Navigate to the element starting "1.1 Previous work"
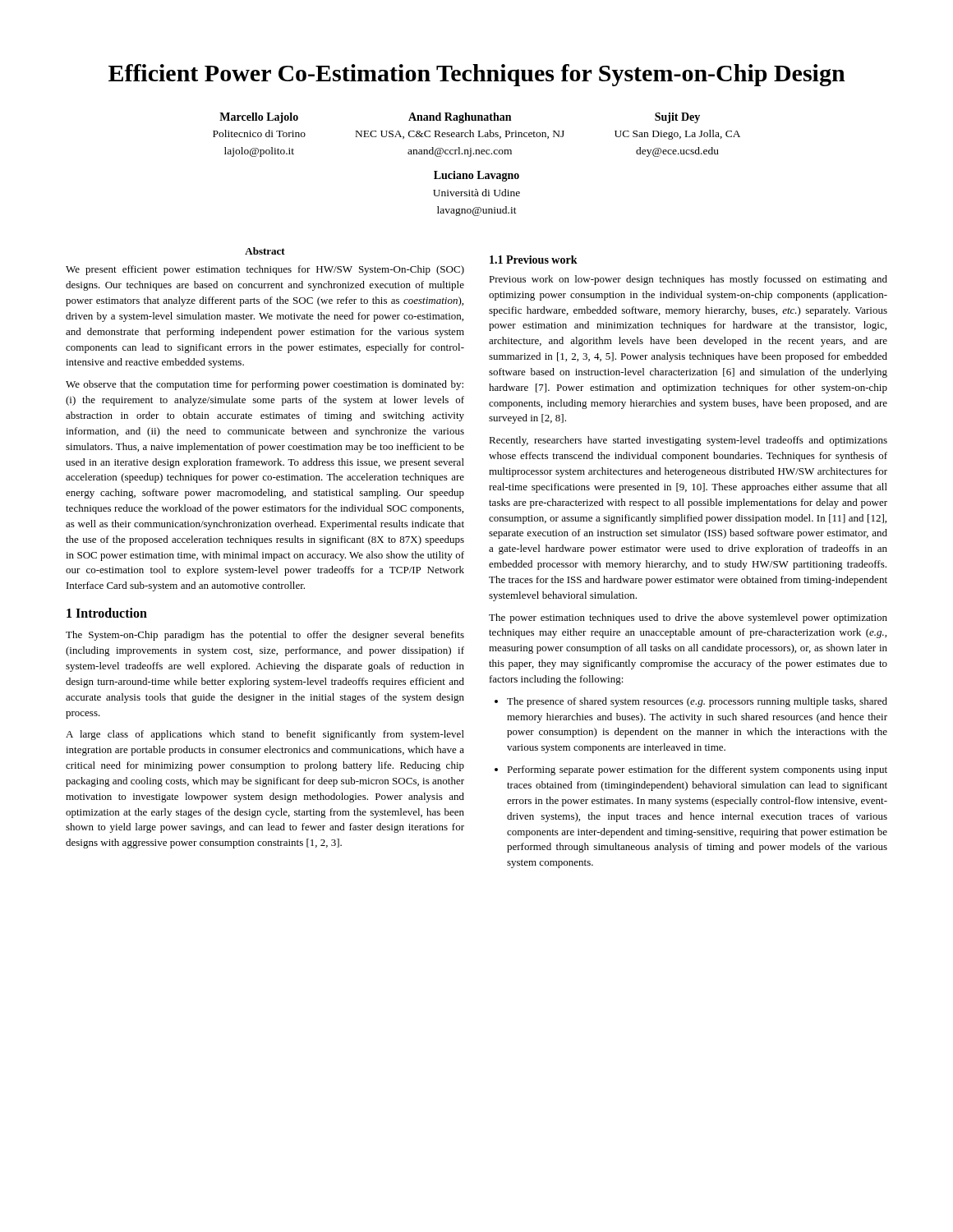This screenshot has width=953, height=1232. point(534,260)
